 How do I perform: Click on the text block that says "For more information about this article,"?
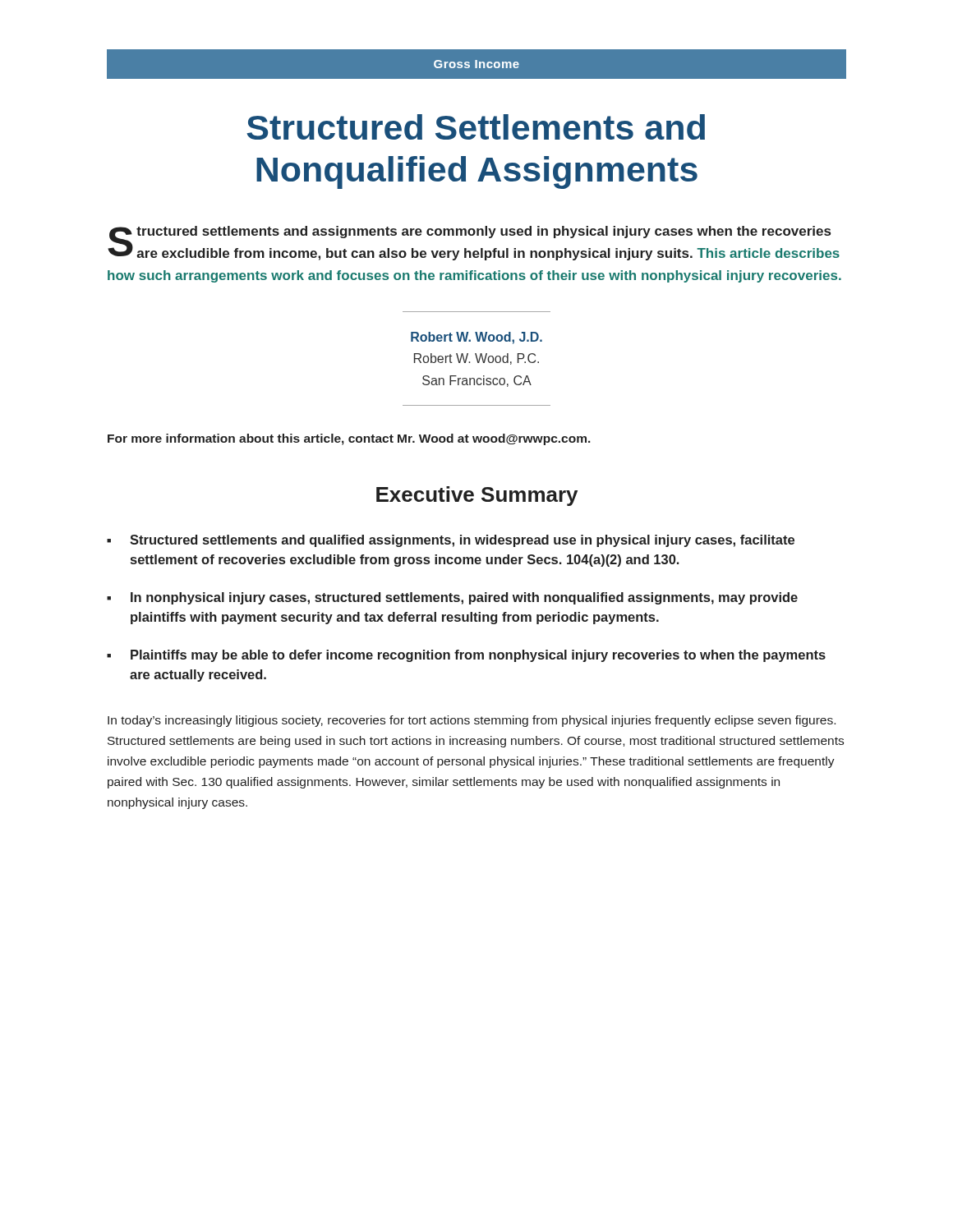(x=349, y=438)
